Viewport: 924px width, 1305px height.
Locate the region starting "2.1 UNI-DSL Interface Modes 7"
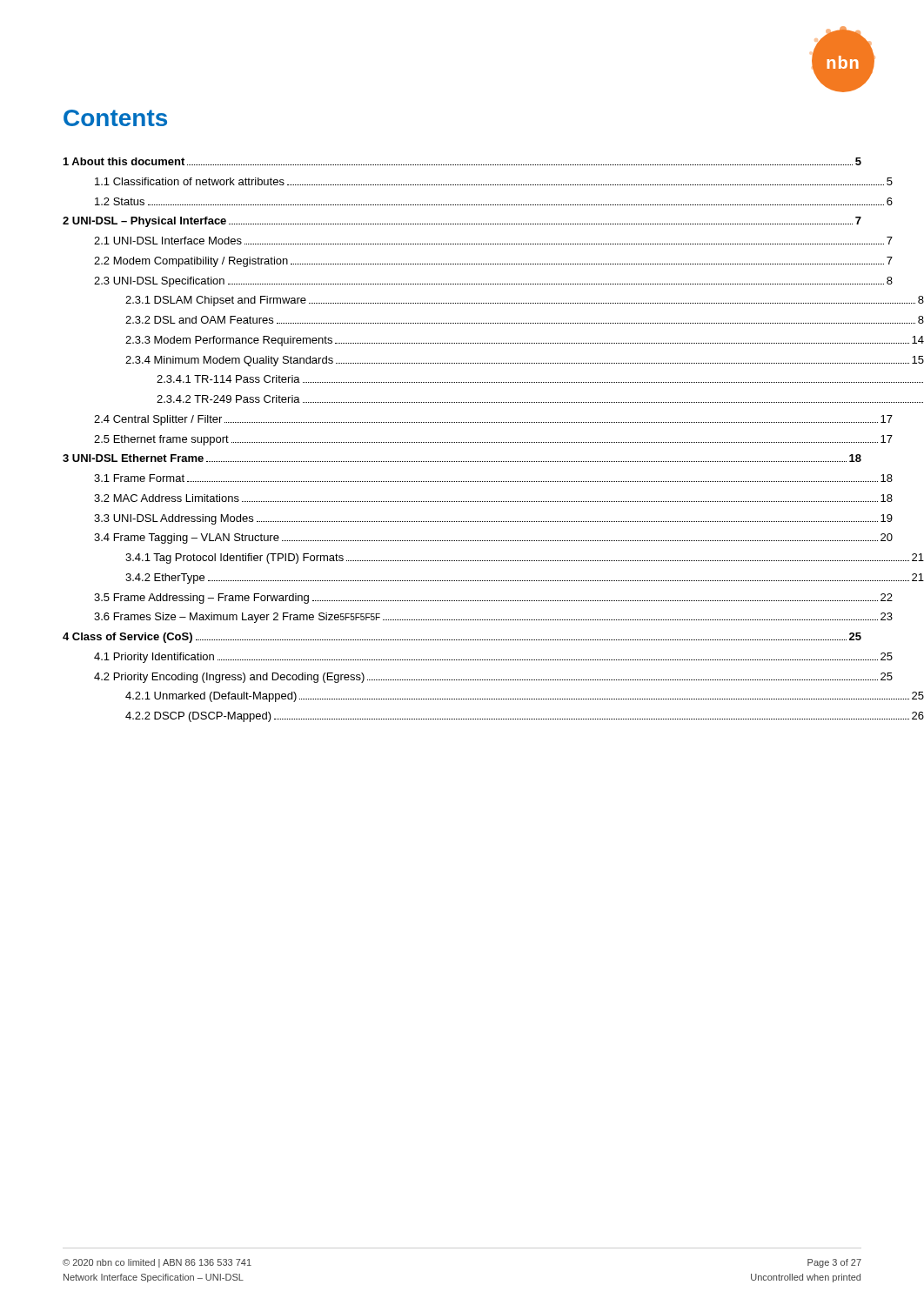point(493,241)
